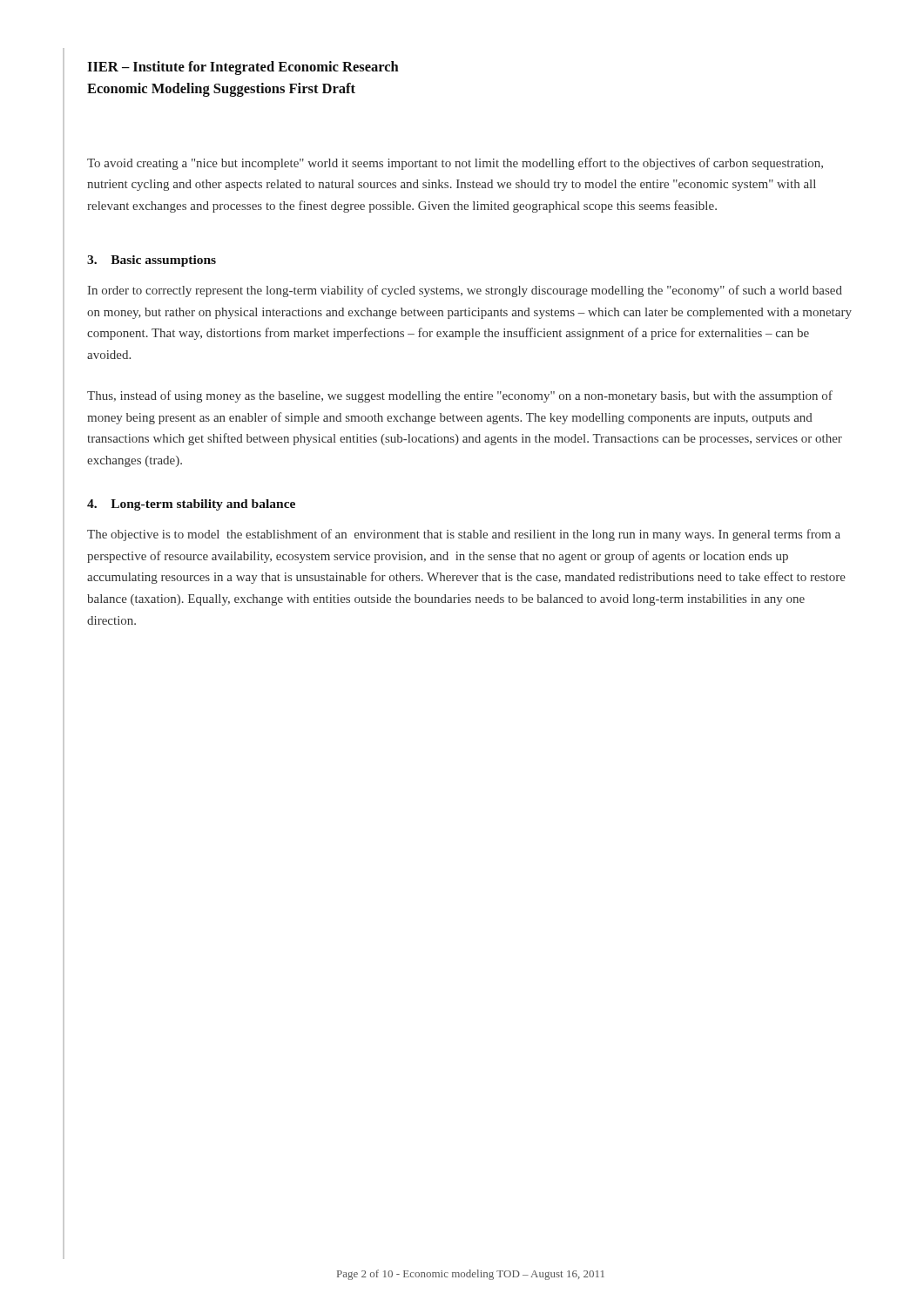Click on the block starting "3. Basic assumptions"
This screenshot has height=1307, width=924.
click(x=152, y=259)
